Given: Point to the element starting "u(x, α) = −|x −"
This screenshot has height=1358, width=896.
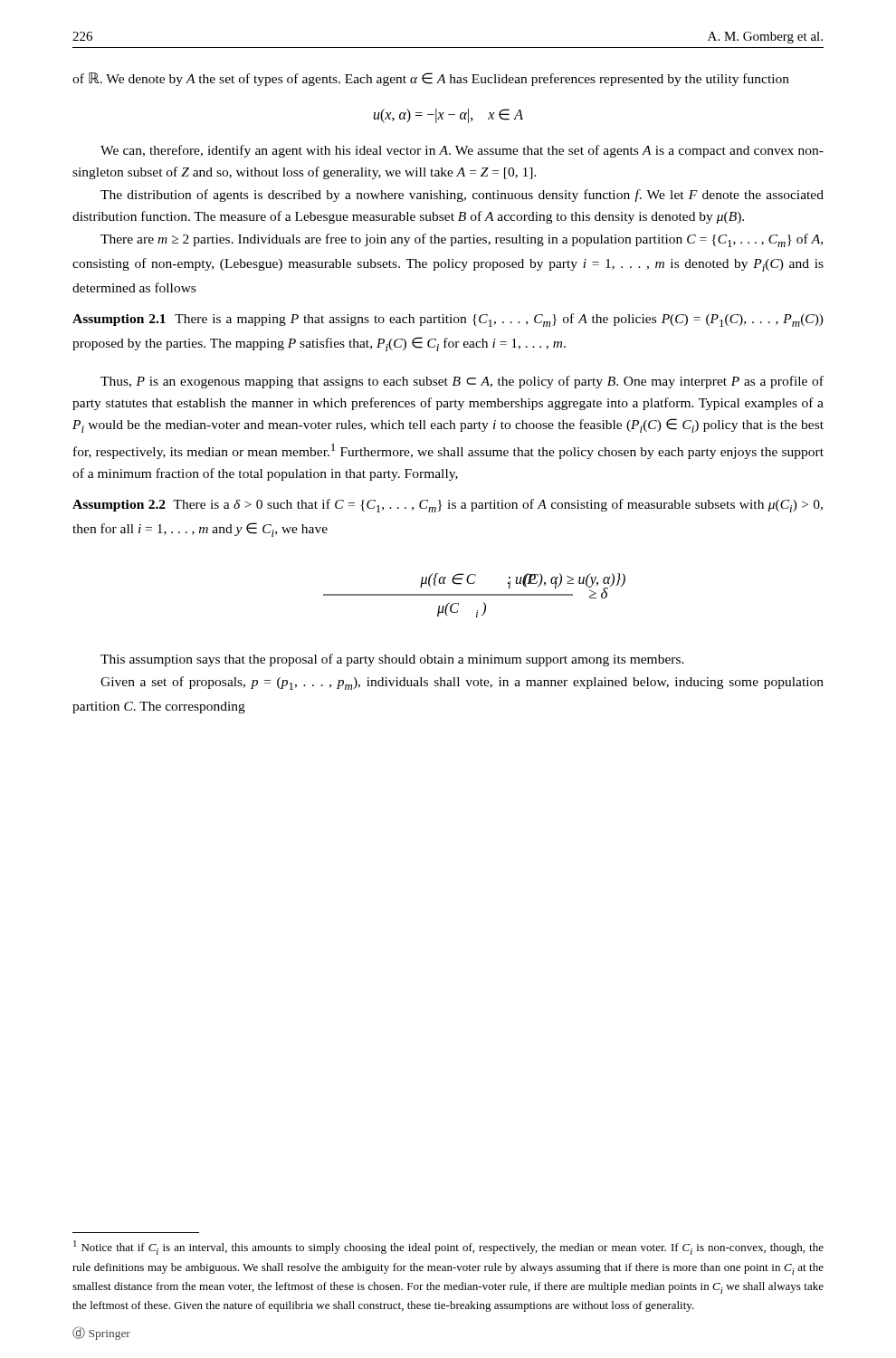Looking at the screenshot, I should pyautogui.click(x=448, y=115).
